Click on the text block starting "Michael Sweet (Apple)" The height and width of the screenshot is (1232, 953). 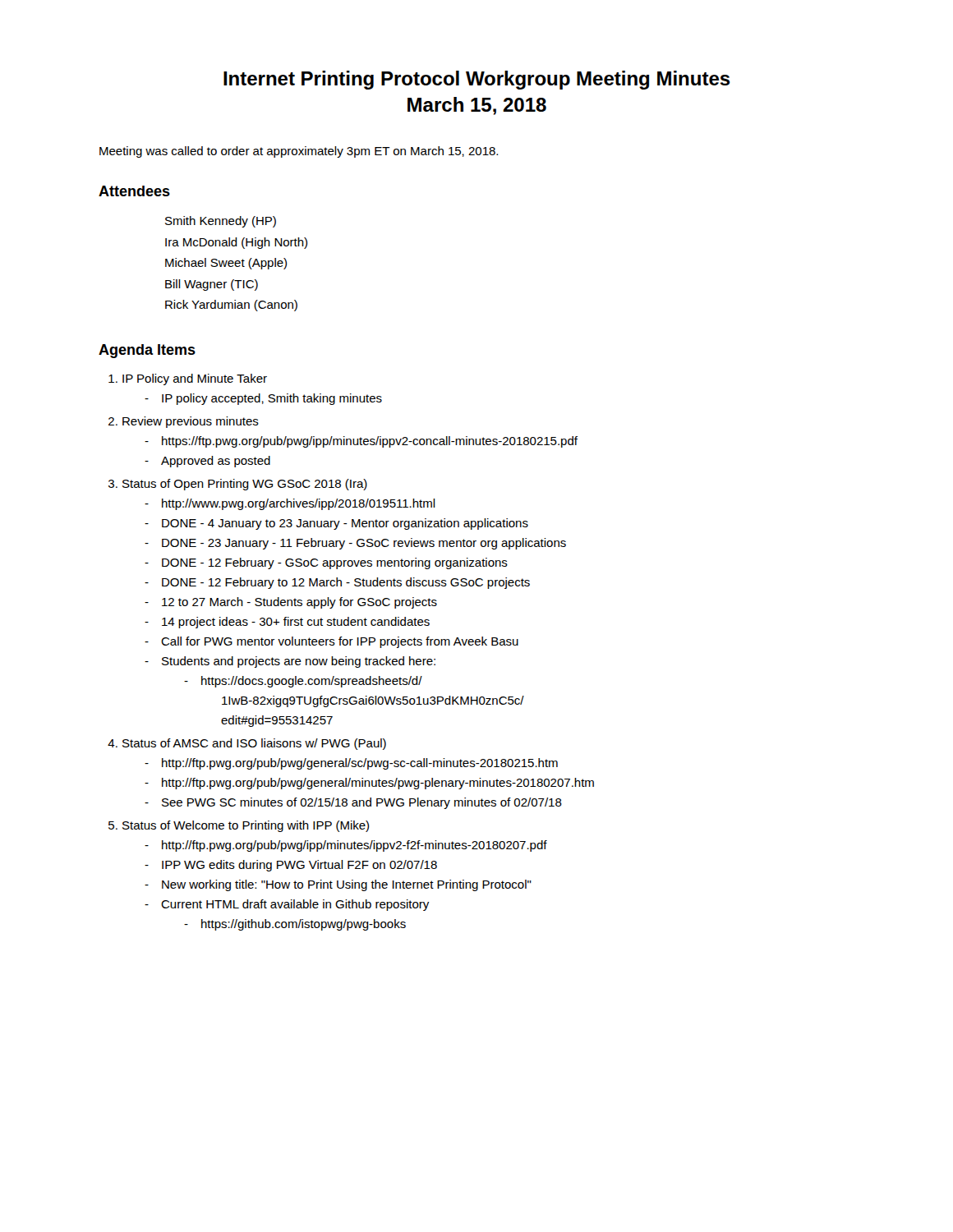tap(226, 263)
